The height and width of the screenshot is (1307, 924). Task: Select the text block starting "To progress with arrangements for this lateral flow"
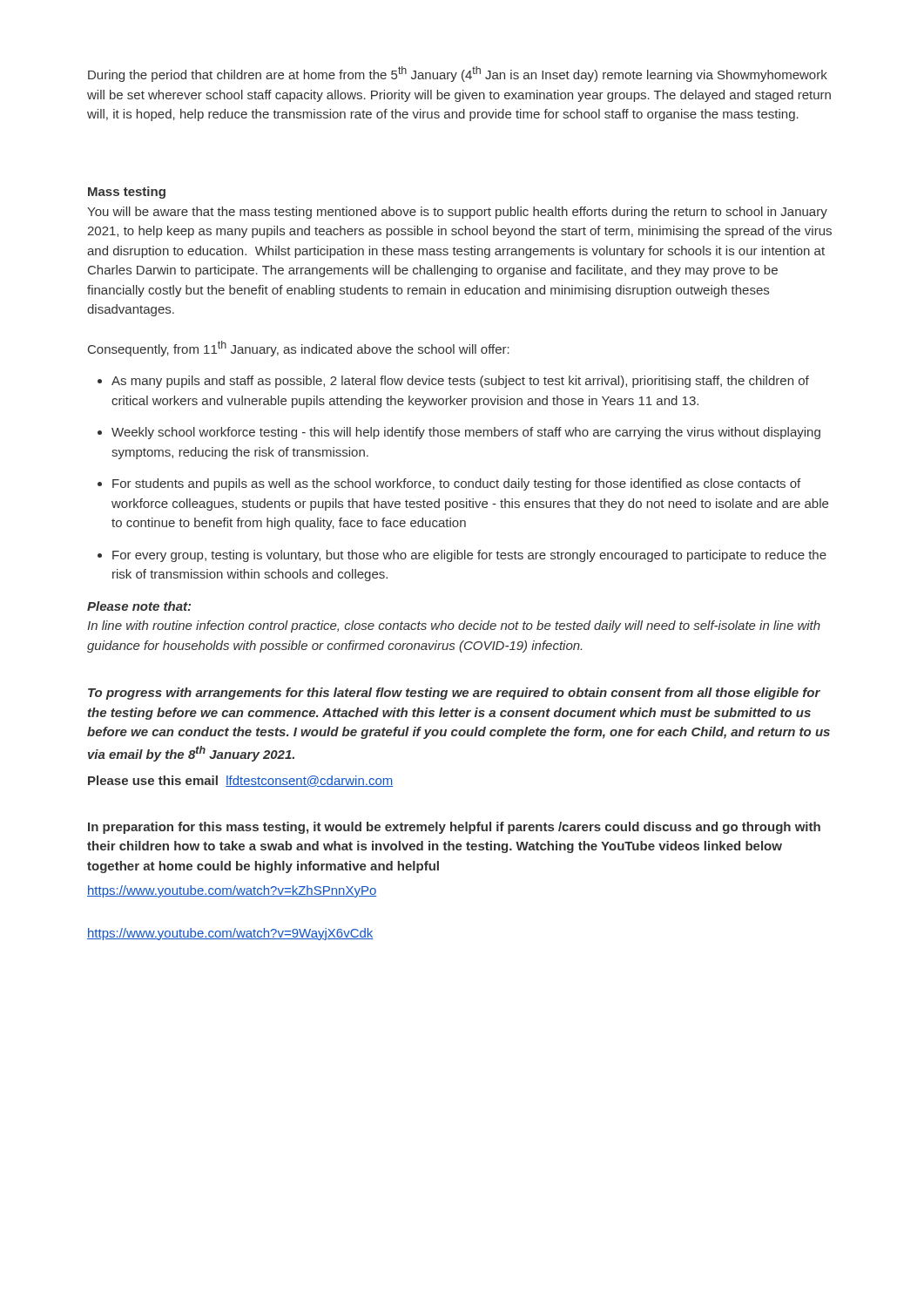[x=459, y=723]
